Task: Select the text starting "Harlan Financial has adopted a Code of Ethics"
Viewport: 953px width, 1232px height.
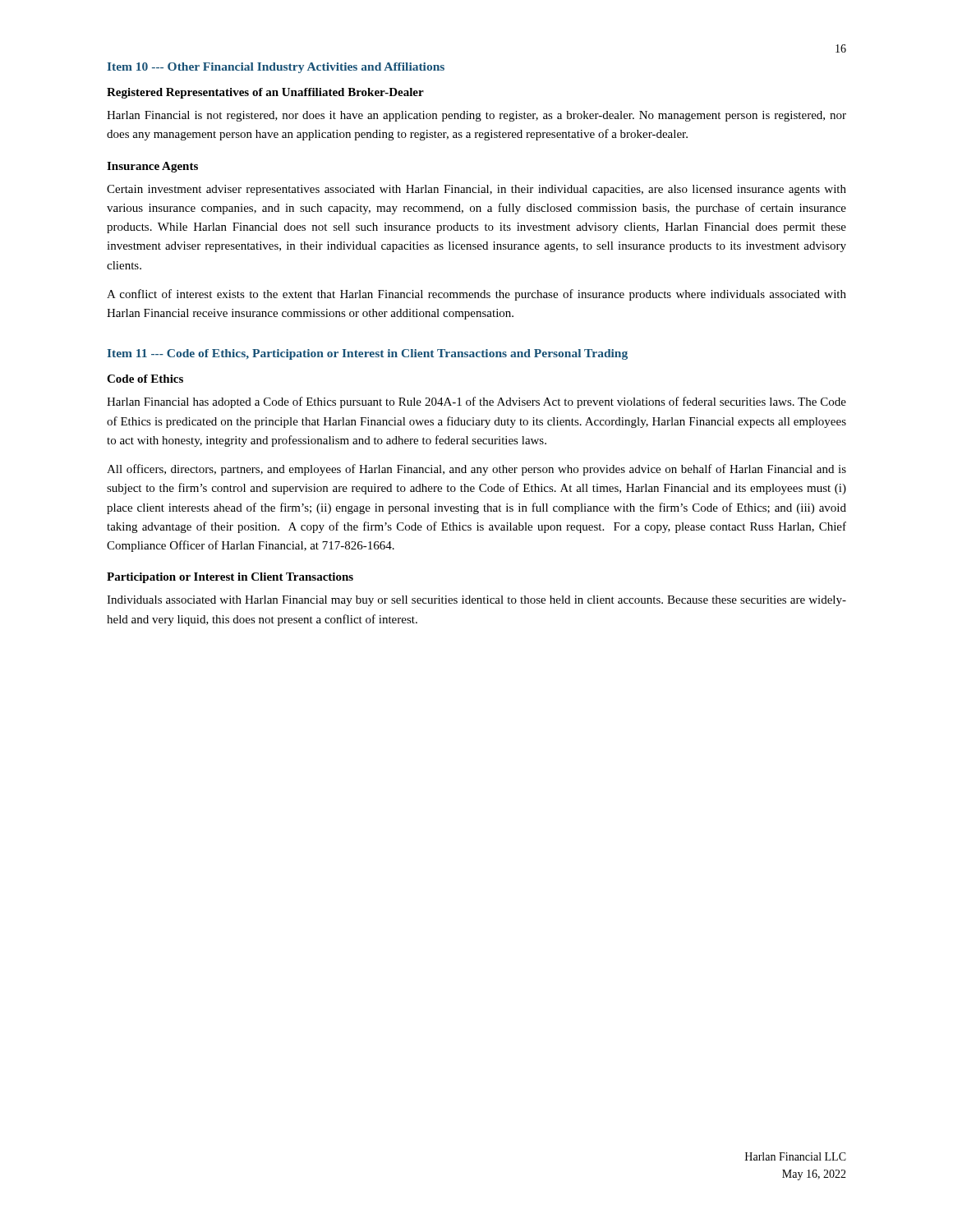Action: tap(476, 421)
